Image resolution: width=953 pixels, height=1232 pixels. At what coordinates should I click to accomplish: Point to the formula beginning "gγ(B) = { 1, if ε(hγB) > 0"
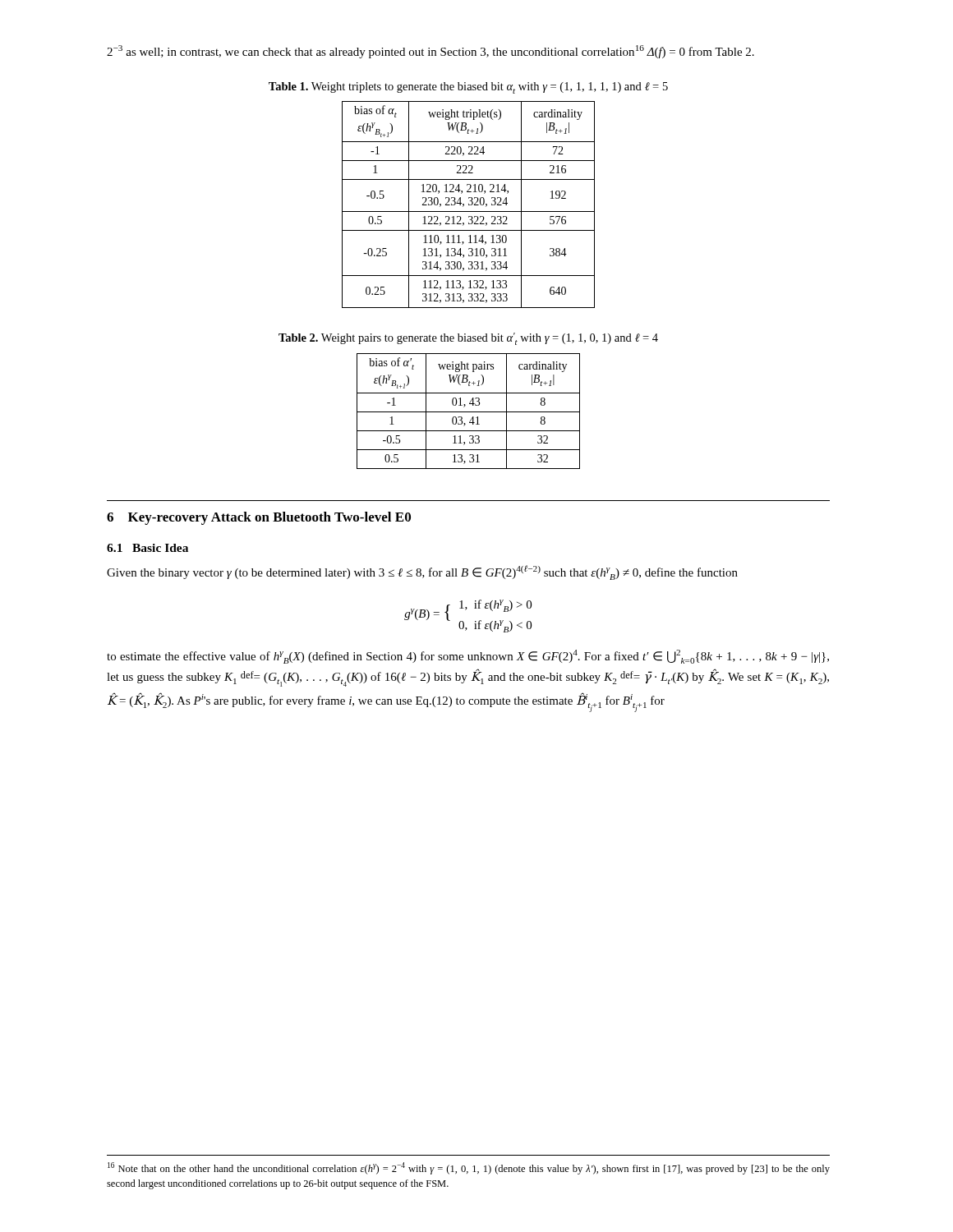(x=468, y=615)
